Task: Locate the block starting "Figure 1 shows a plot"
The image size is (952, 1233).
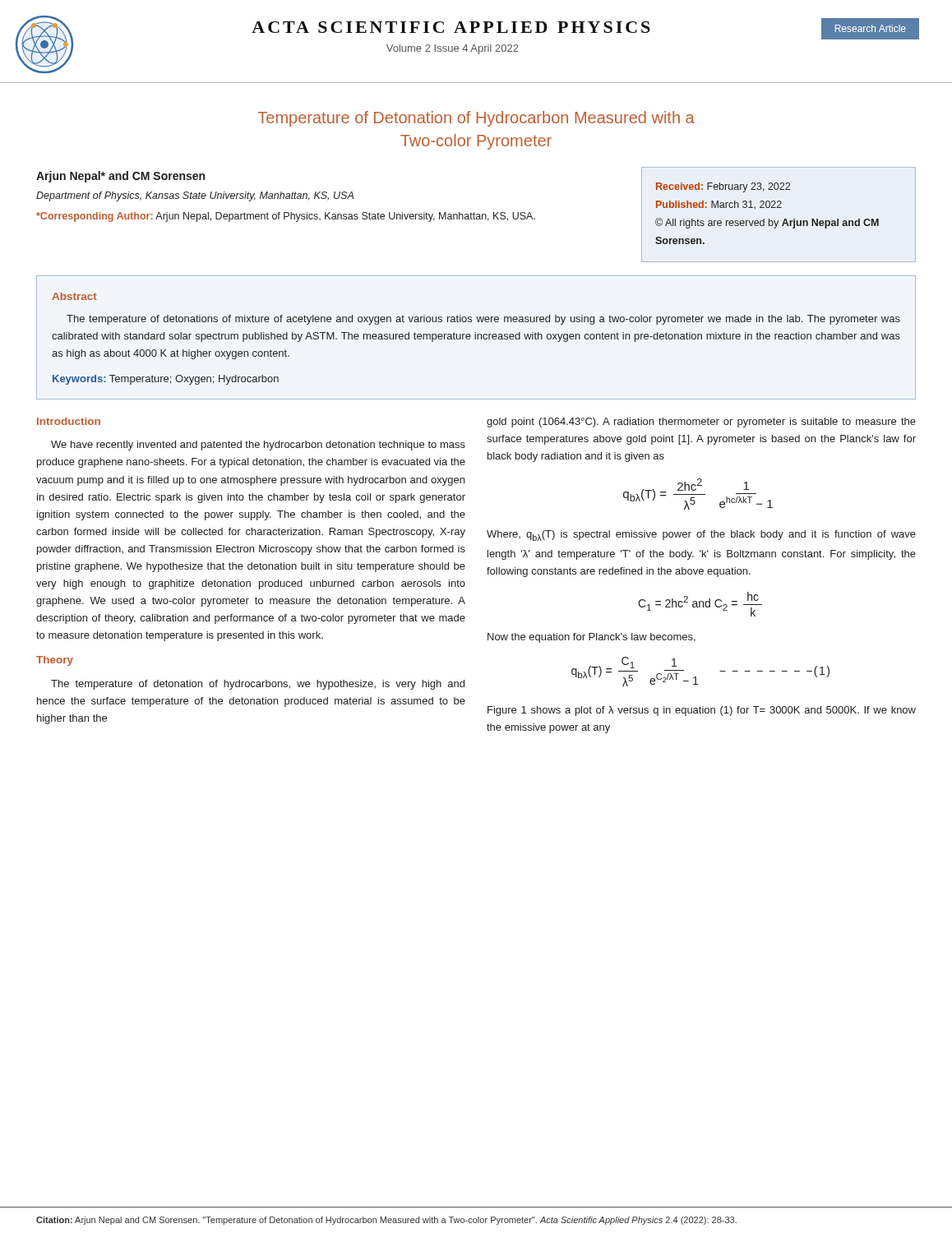Action: coord(701,719)
